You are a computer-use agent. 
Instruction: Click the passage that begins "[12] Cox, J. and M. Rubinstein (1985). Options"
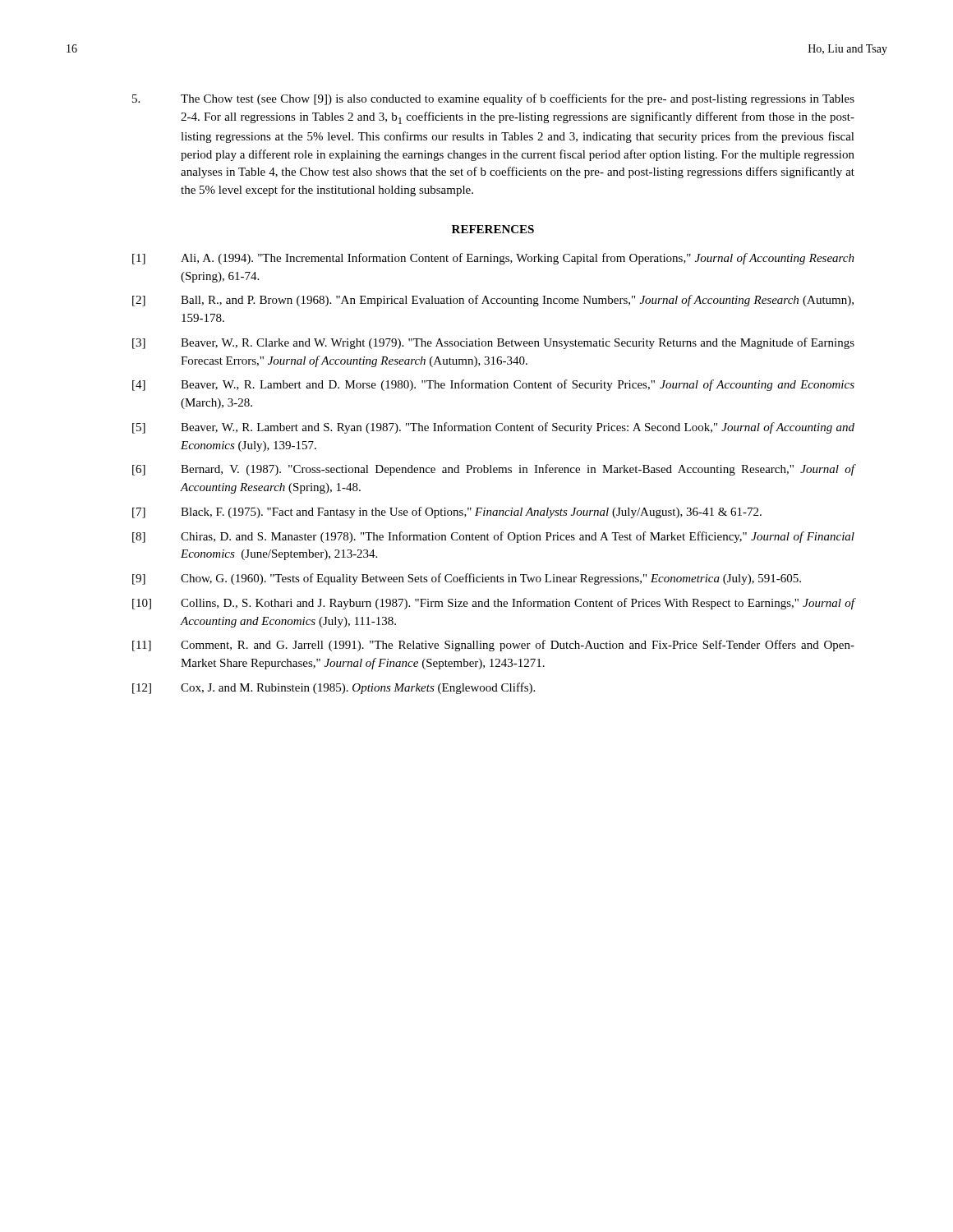click(x=493, y=688)
